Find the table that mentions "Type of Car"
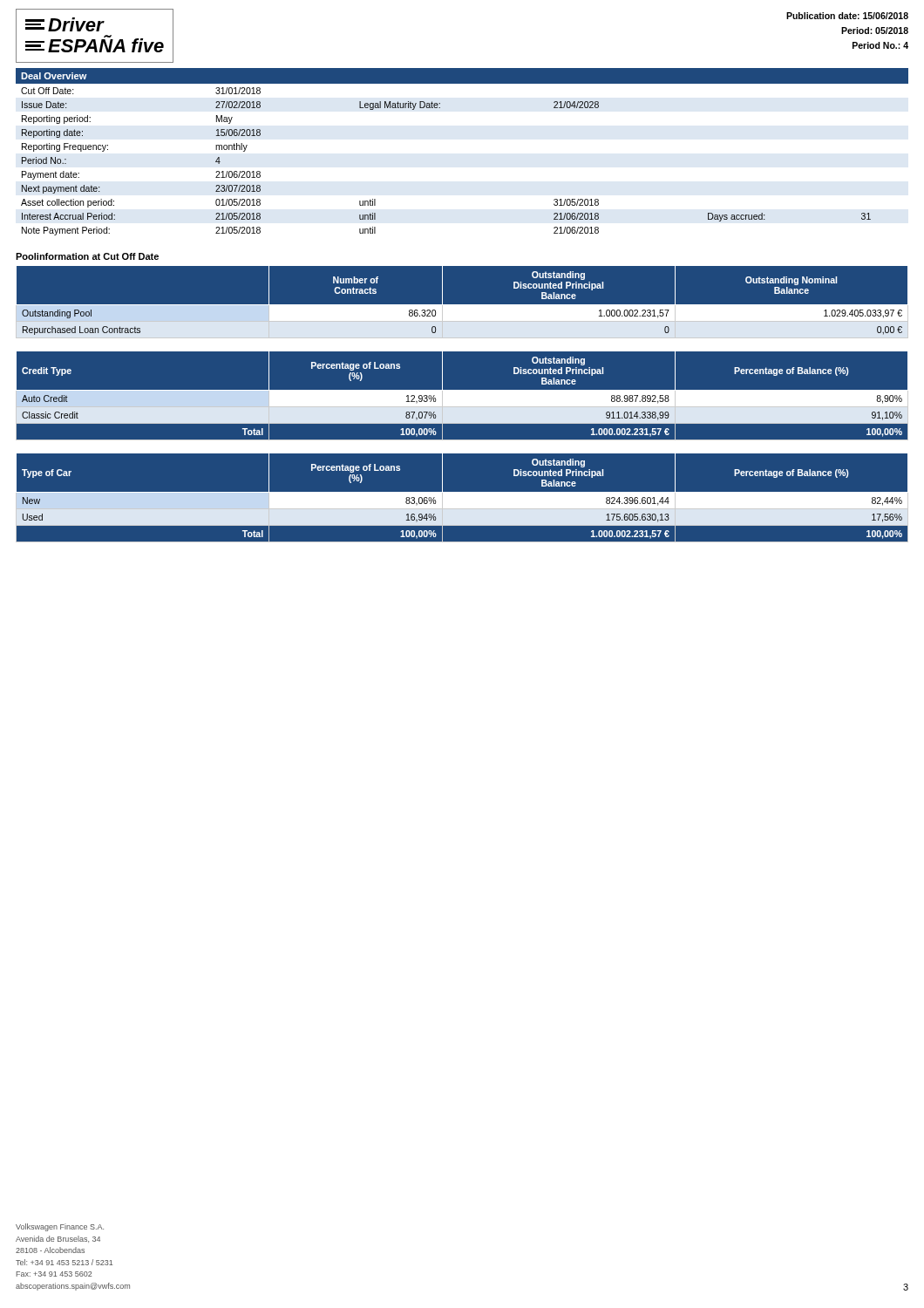 462,497
